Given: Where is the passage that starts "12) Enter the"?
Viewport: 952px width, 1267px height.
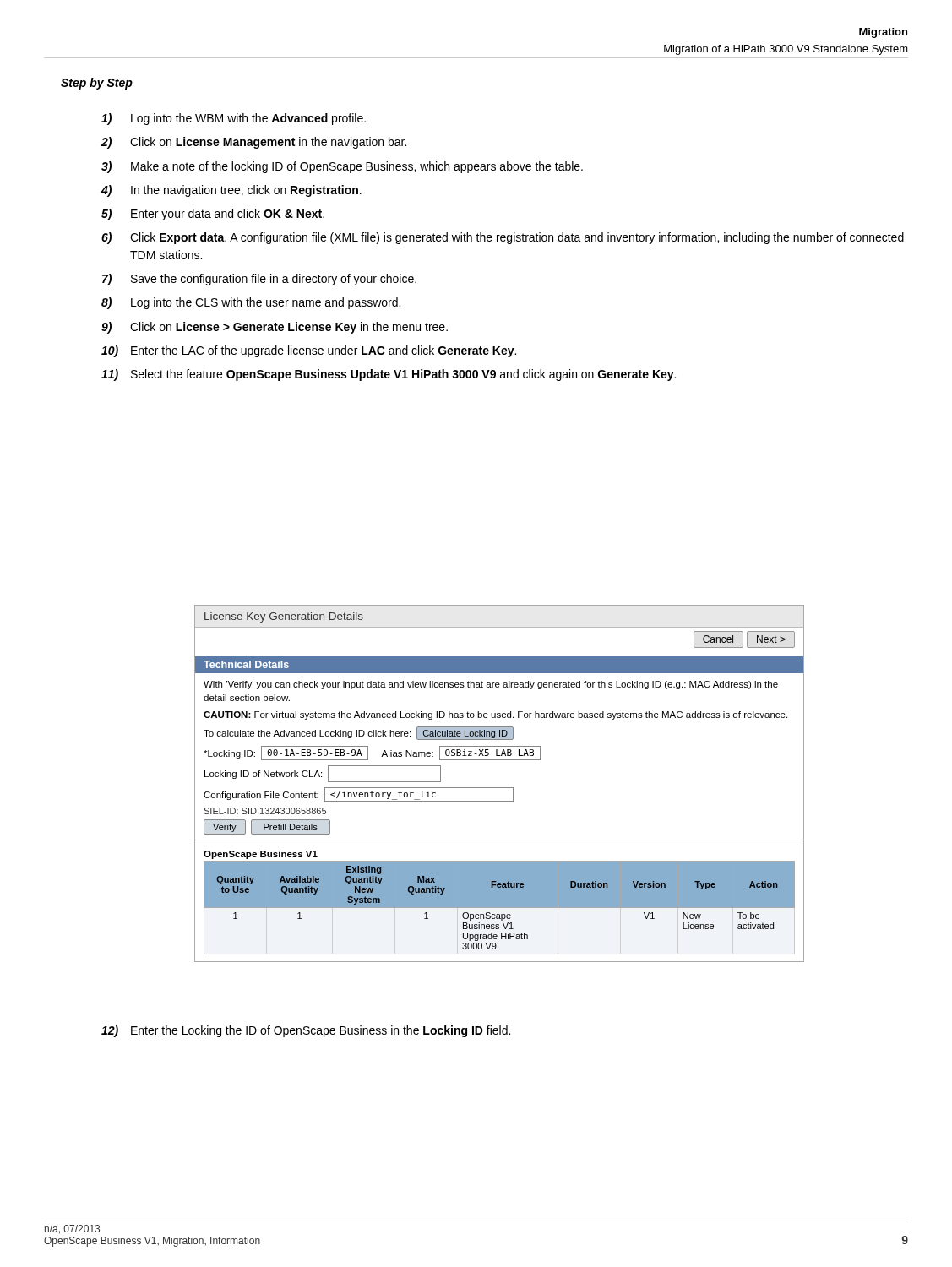Looking at the screenshot, I should click(x=505, y=1031).
